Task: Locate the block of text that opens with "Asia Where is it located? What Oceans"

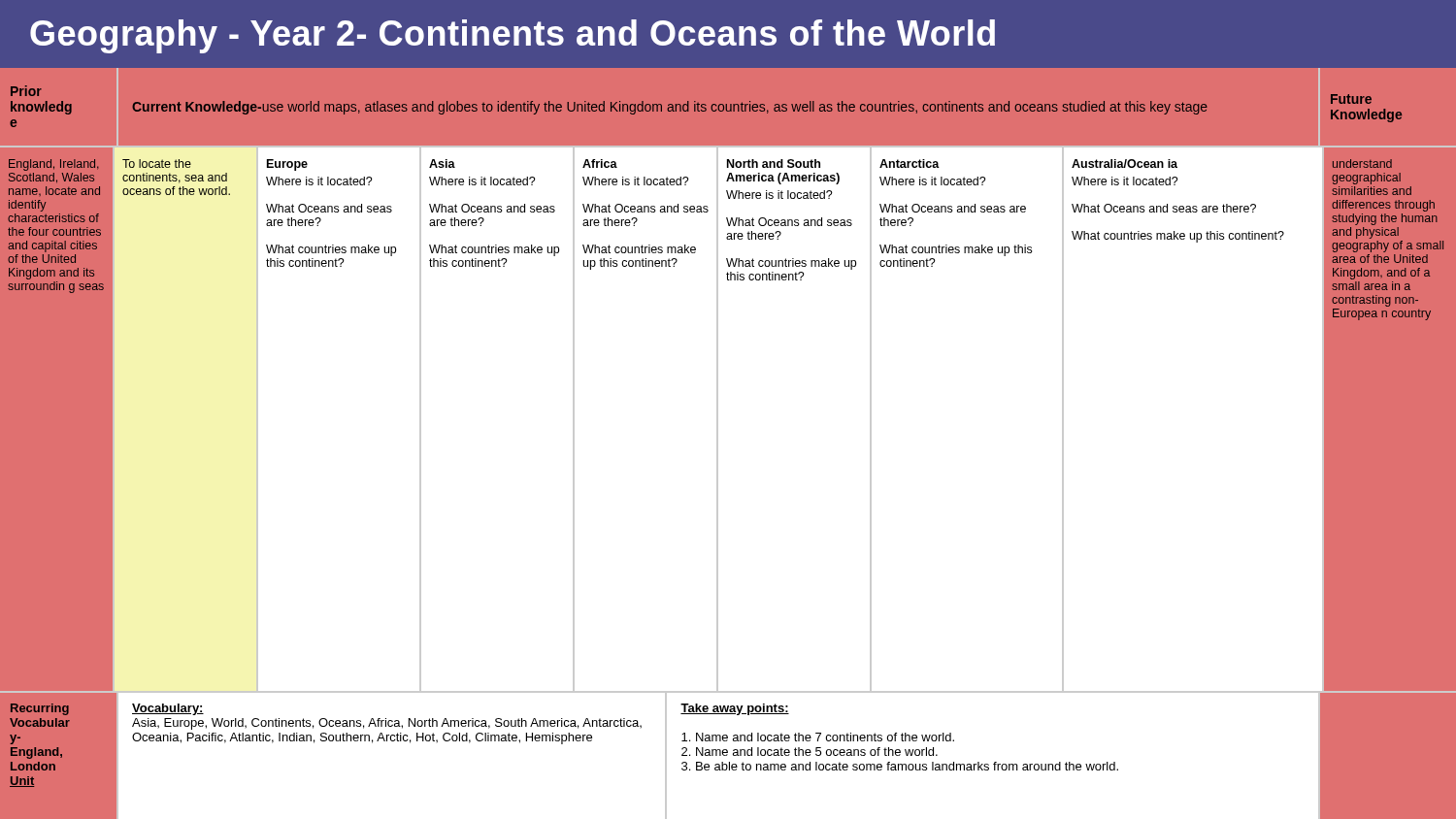Action: coord(497,213)
